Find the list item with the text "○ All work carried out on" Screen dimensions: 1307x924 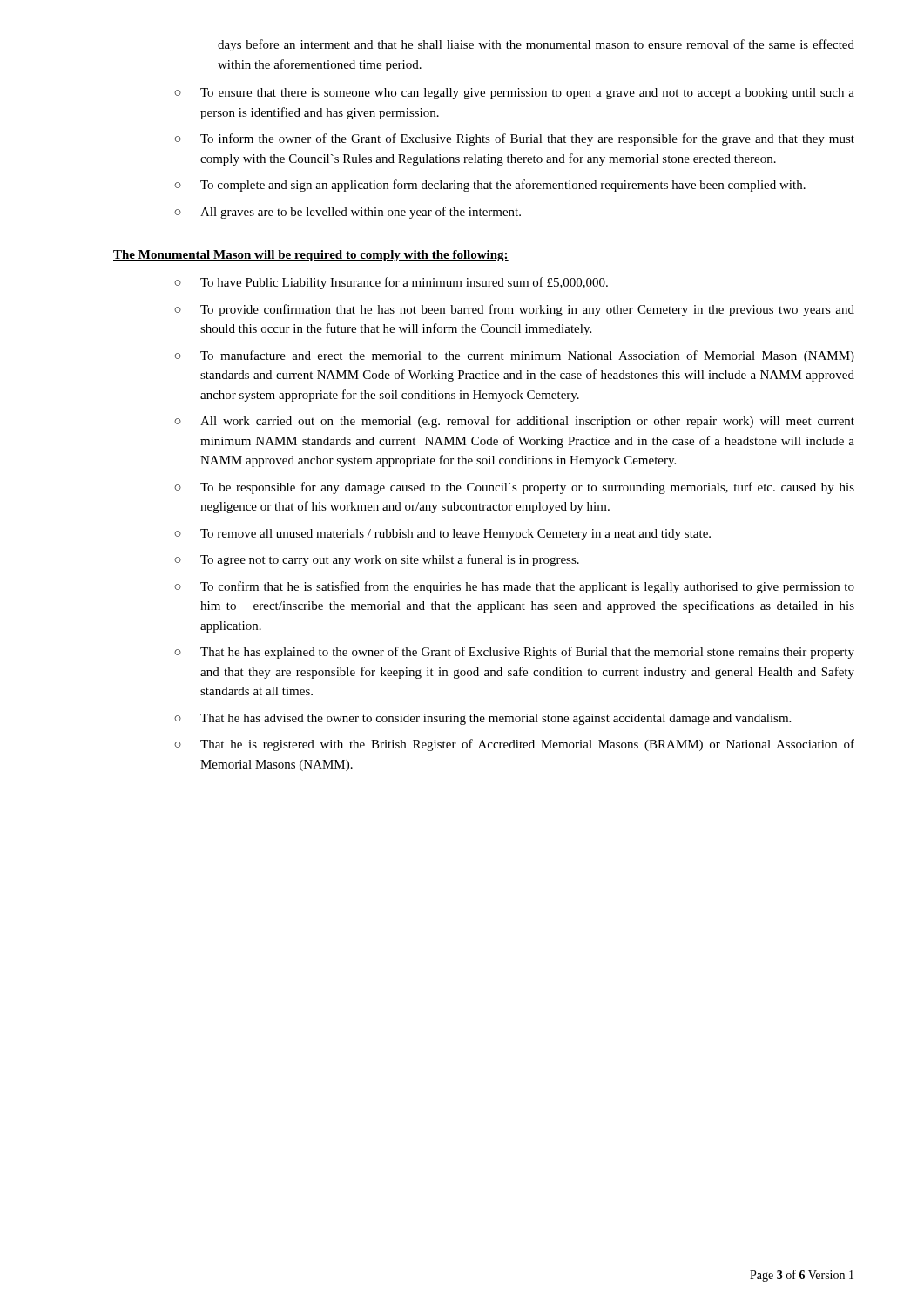510,441
